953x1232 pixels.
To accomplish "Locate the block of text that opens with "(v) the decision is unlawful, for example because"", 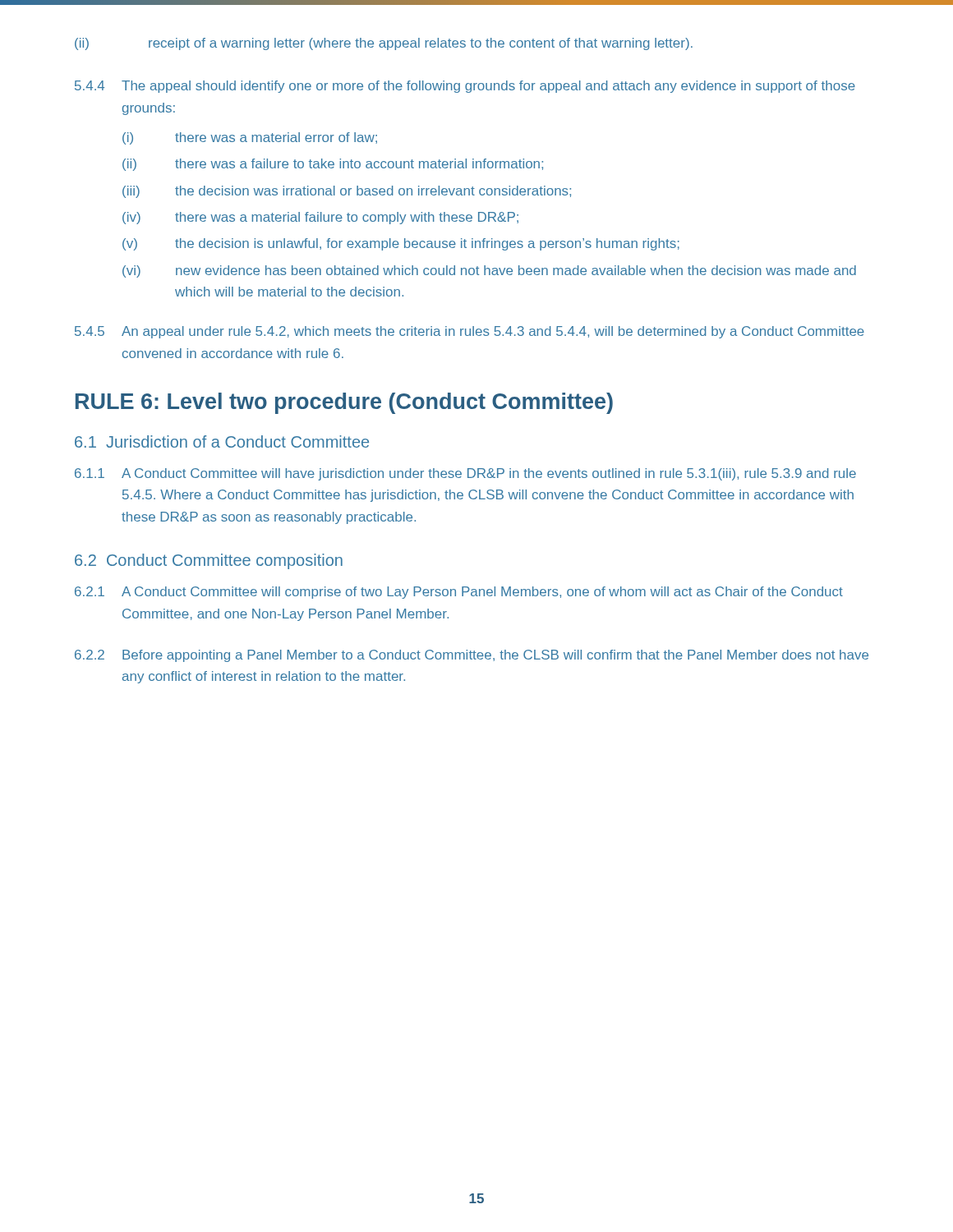I will [x=500, y=244].
